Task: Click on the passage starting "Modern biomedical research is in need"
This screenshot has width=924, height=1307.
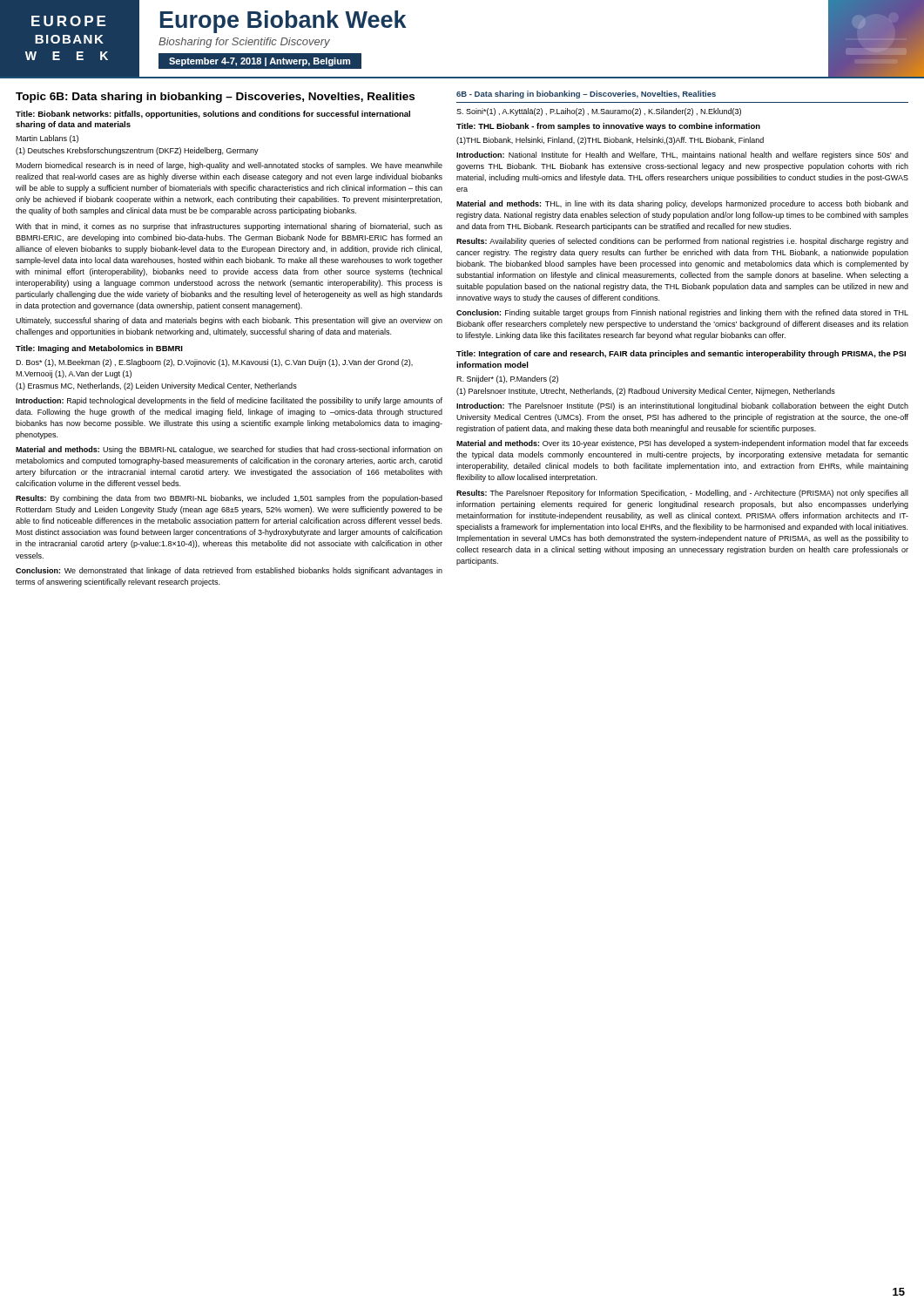Action: pos(229,189)
